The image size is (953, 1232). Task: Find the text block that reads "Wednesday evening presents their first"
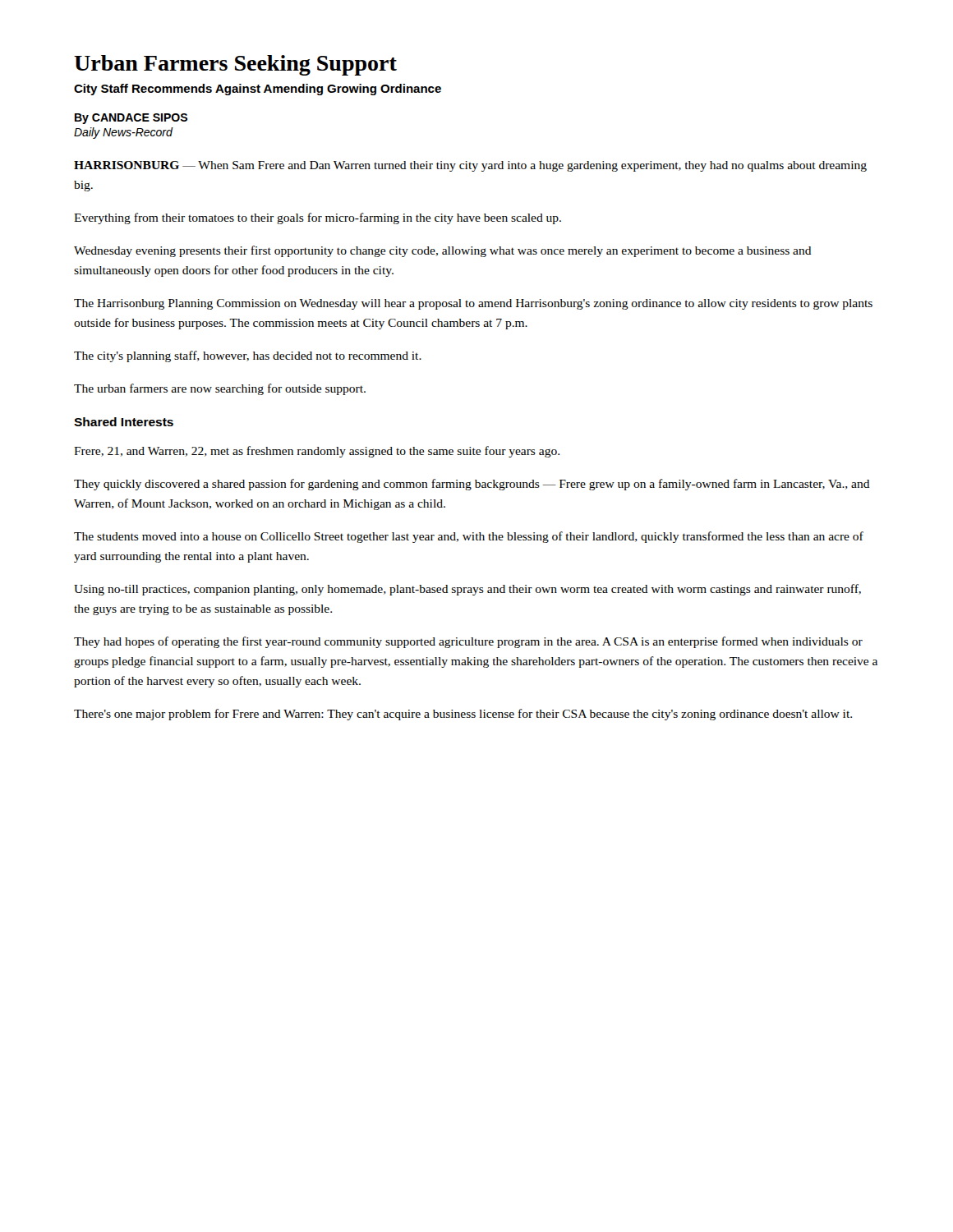[476, 260]
